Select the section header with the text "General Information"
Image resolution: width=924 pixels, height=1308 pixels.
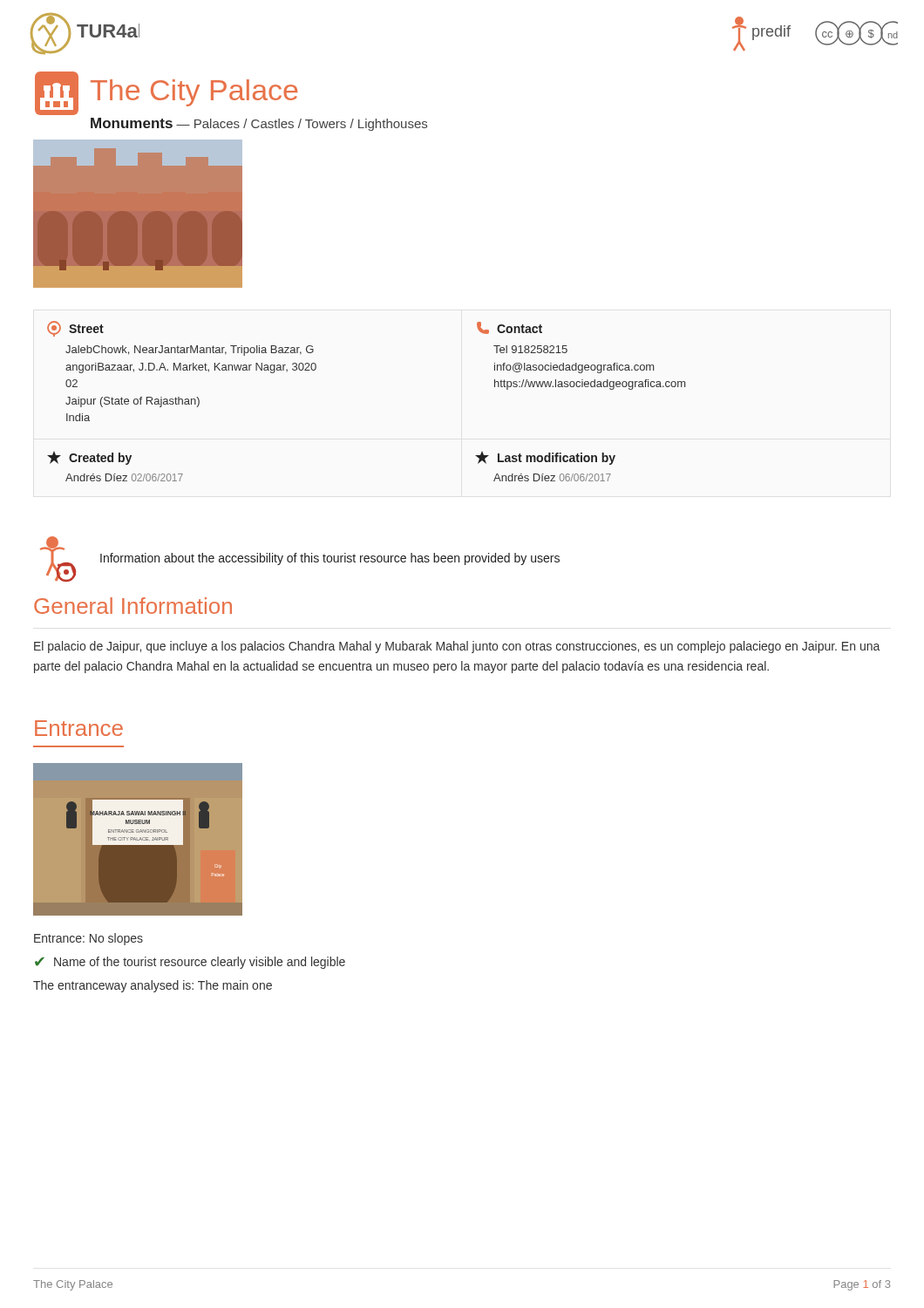pyautogui.click(x=133, y=606)
